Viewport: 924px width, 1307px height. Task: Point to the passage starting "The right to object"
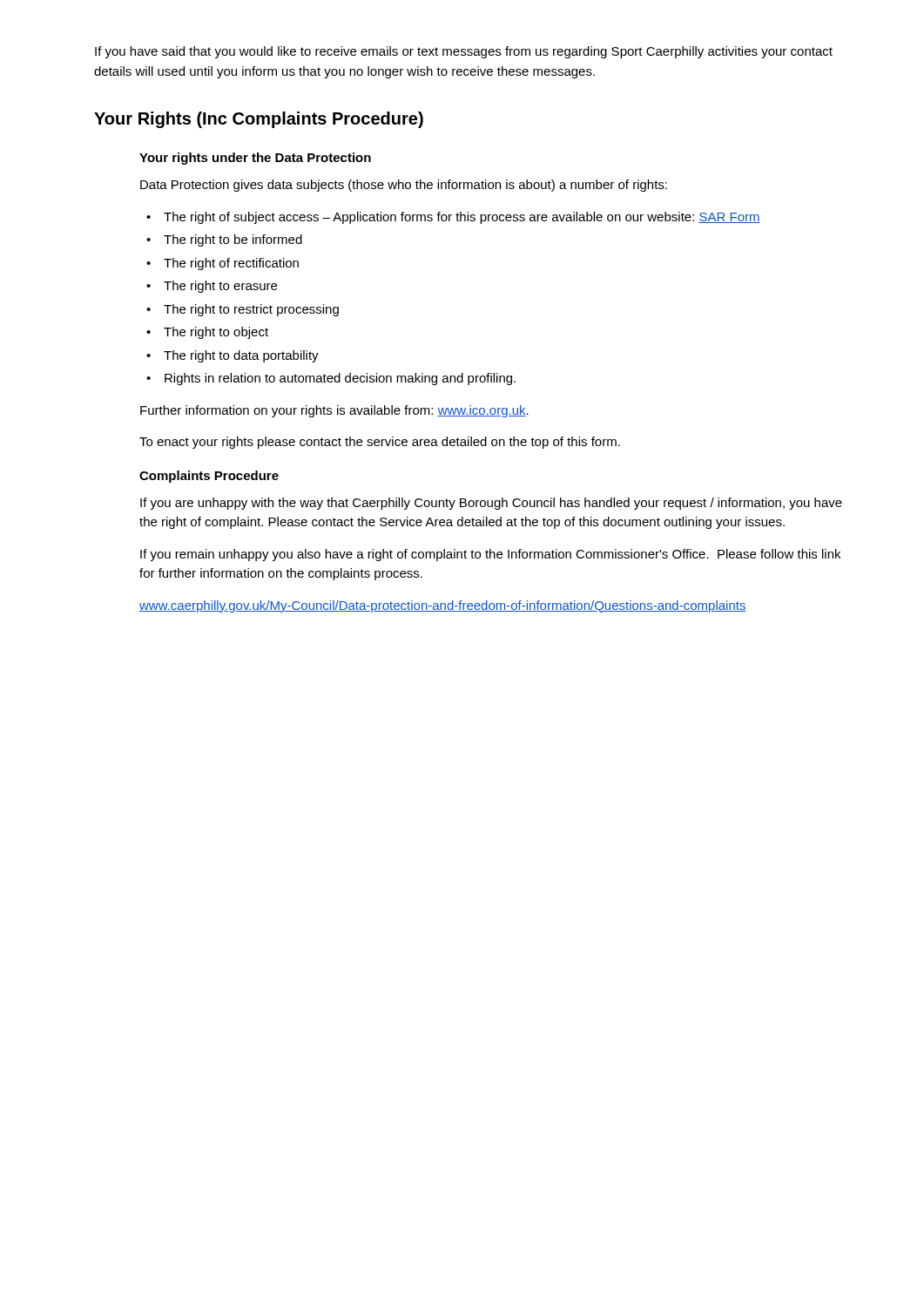coord(216,332)
